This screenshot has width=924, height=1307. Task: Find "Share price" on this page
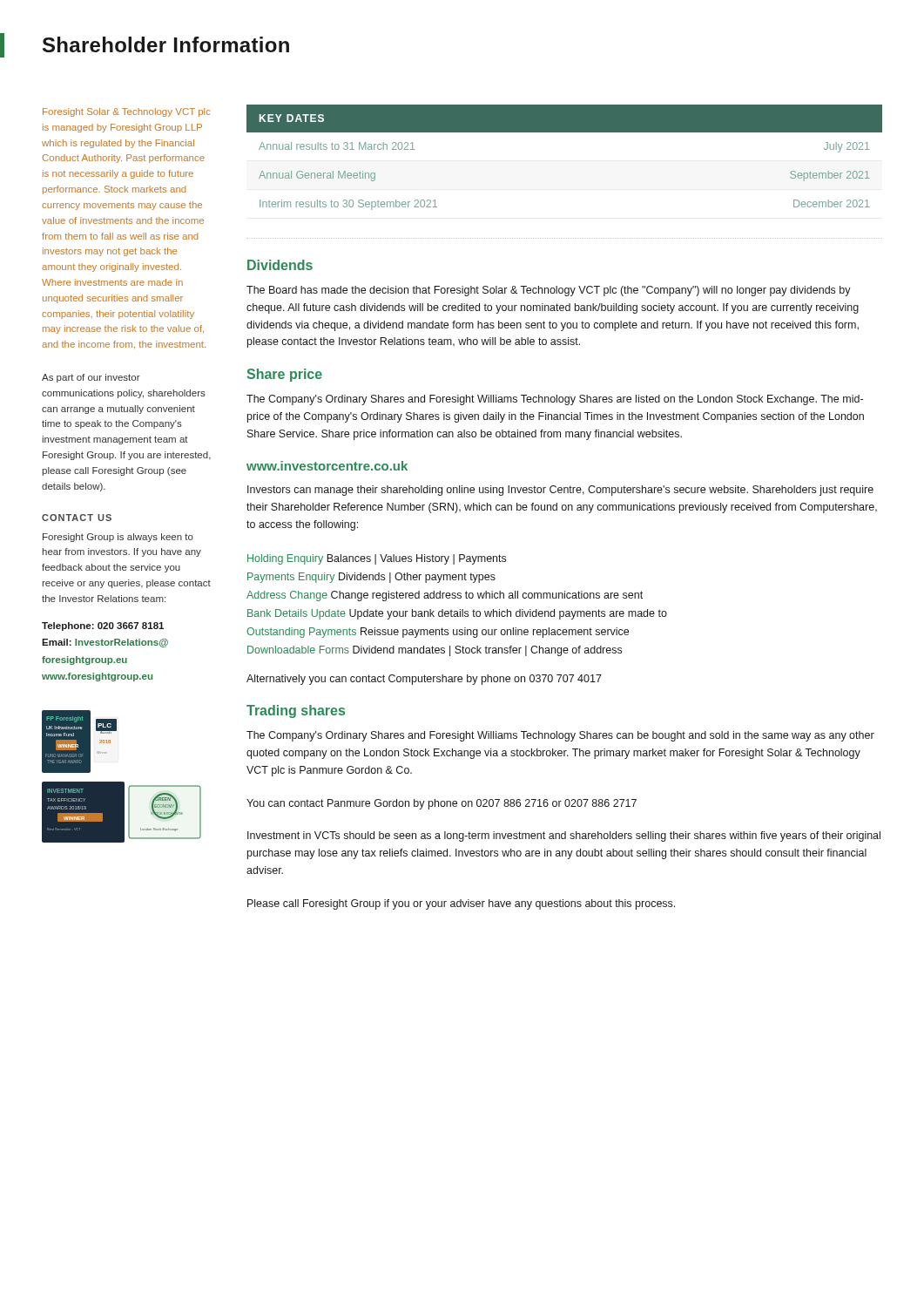click(x=284, y=374)
